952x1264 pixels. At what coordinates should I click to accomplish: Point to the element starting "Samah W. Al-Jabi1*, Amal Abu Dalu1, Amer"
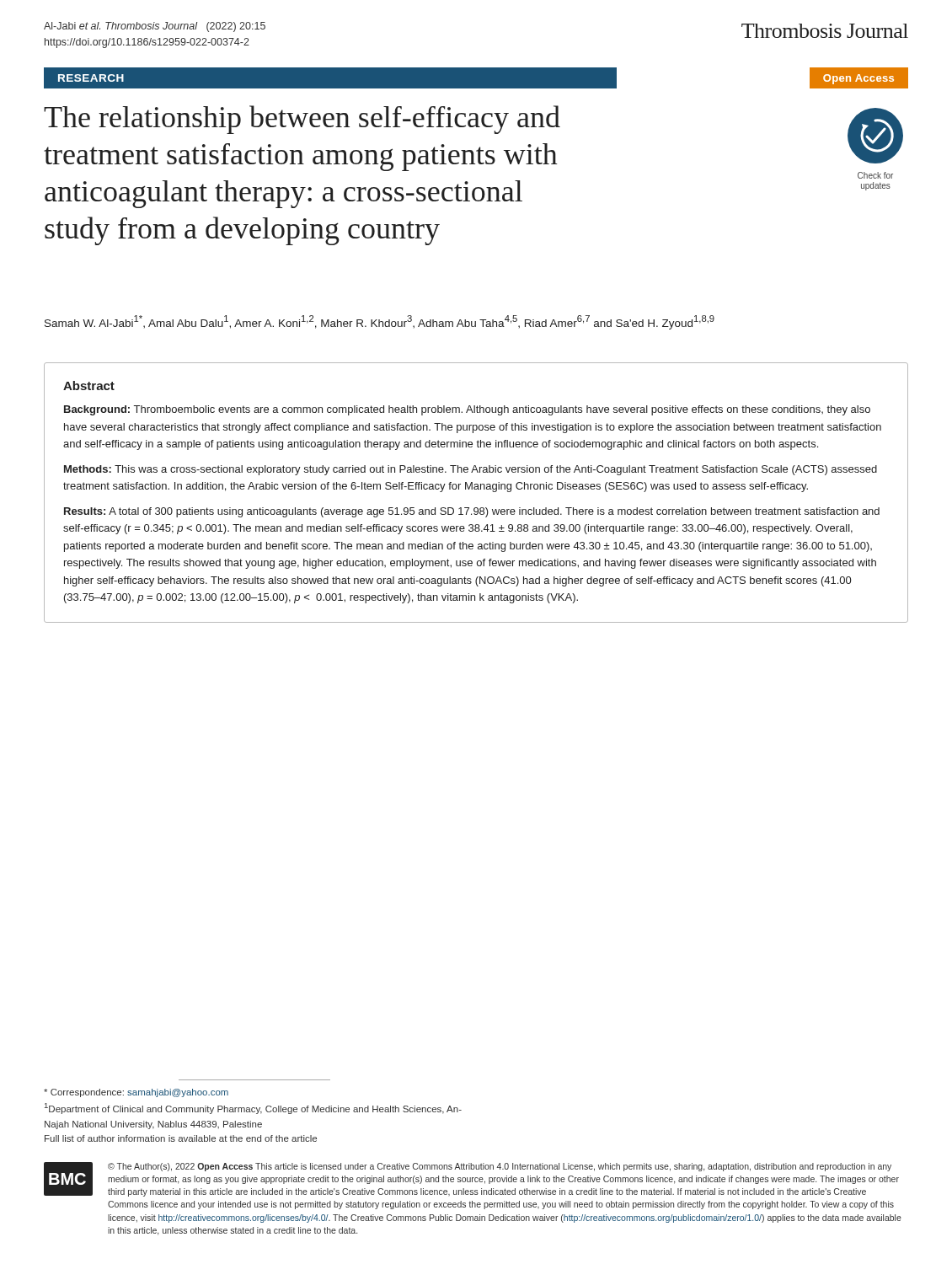379,321
